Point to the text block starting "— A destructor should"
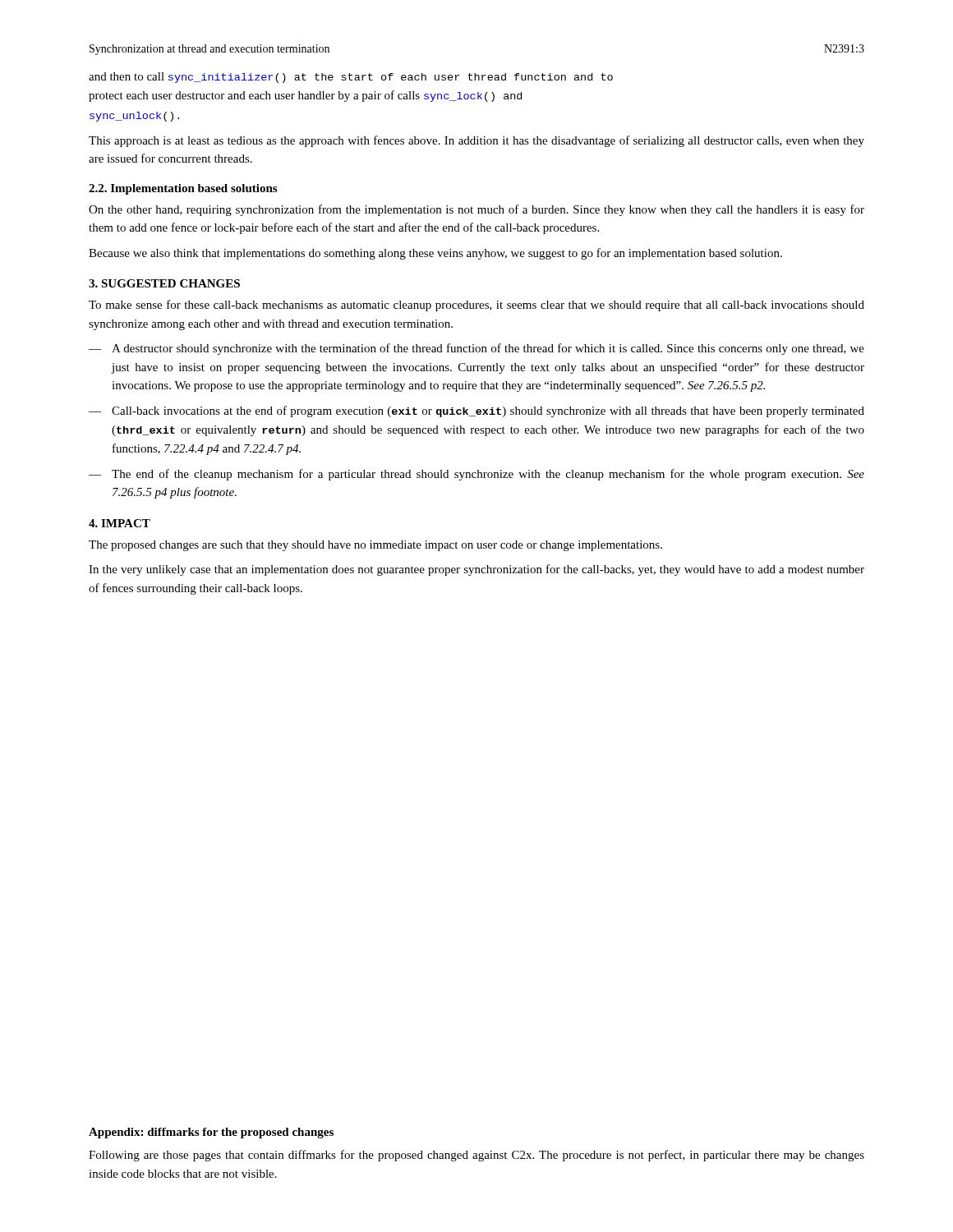953x1232 pixels. pyautogui.click(x=476, y=367)
